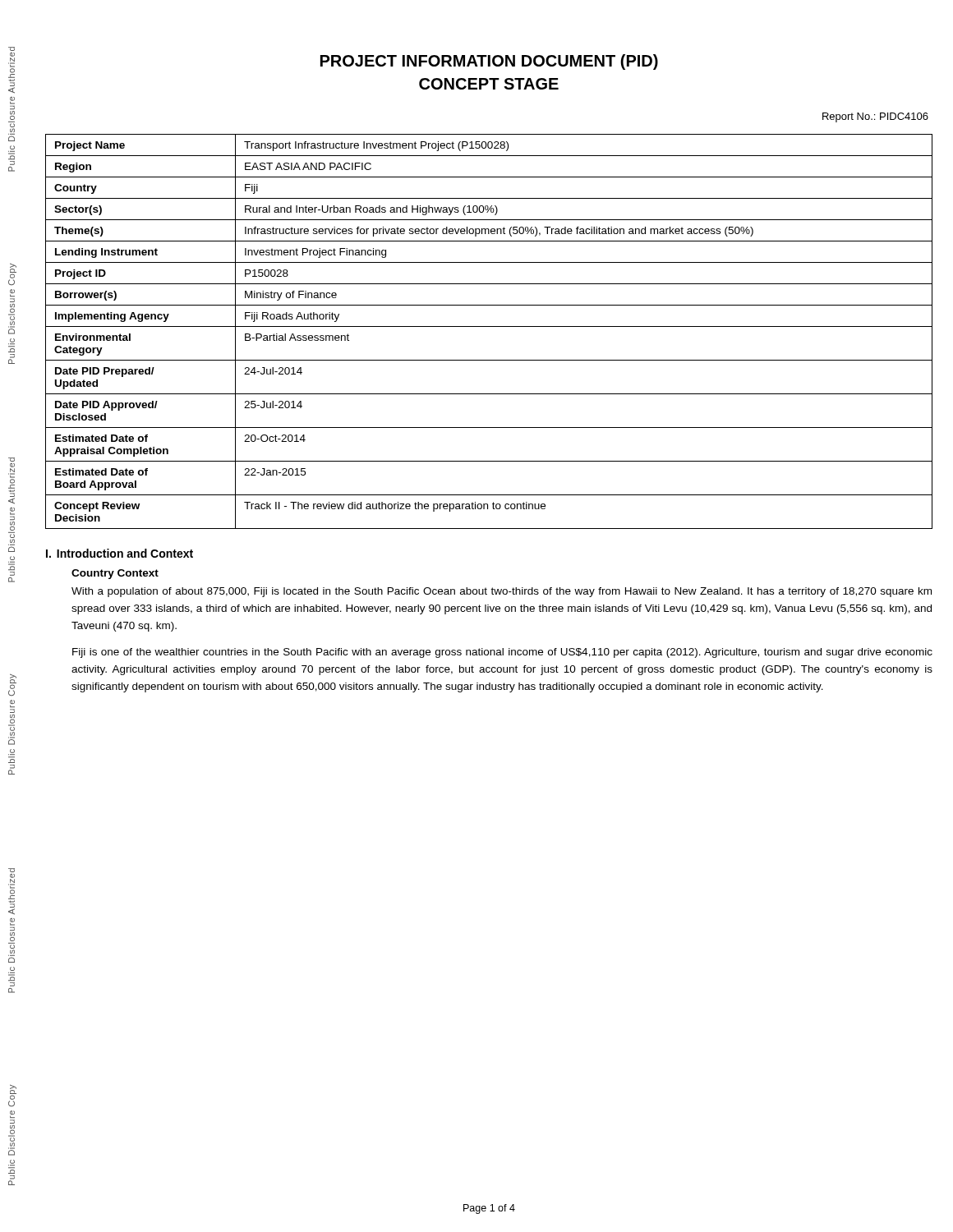This screenshot has width=953, height=1232.
Task: Find the section header with the text "Country Context"
Action: tap(115, 573)
